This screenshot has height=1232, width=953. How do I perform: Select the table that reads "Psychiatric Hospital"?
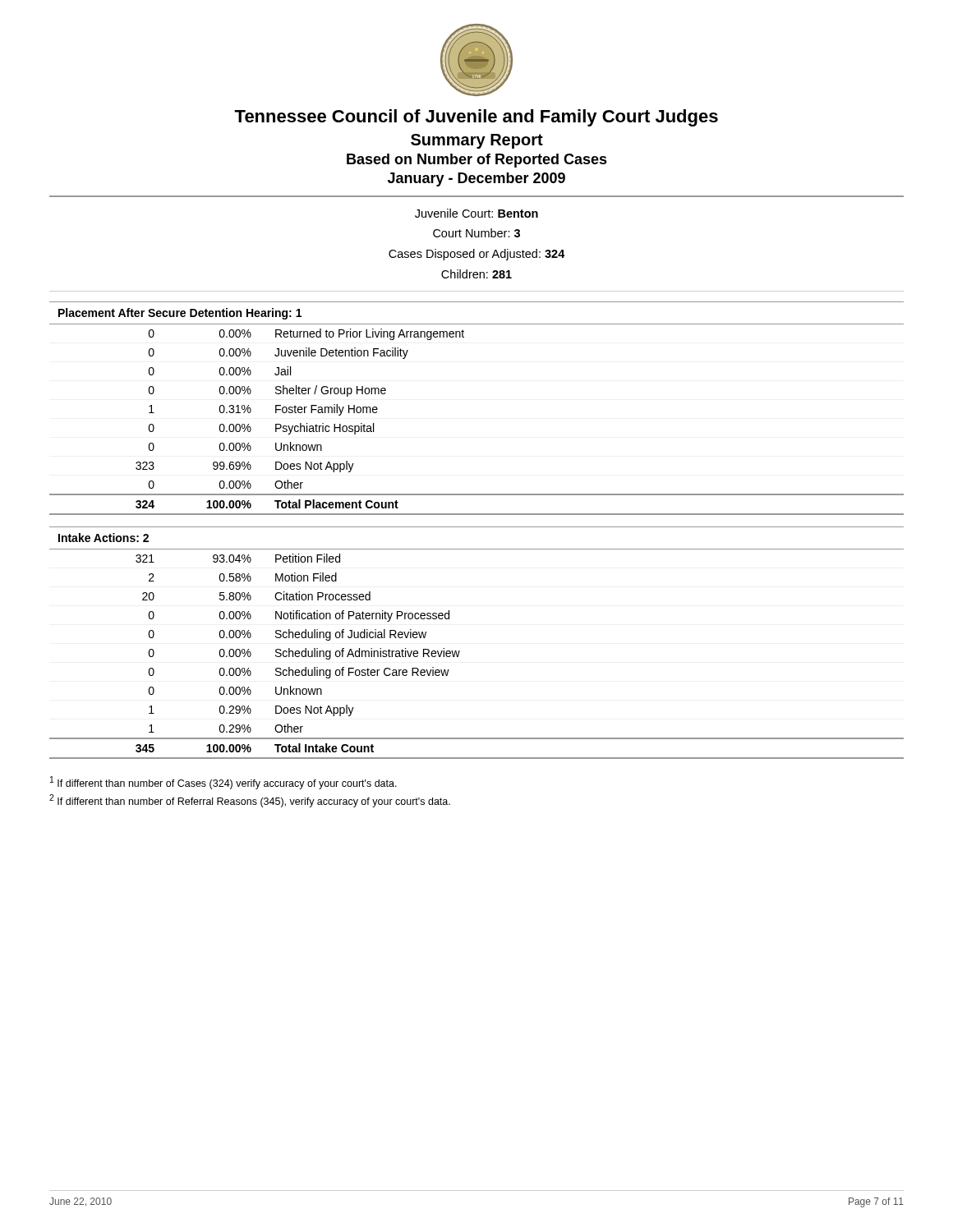(476, 420)
